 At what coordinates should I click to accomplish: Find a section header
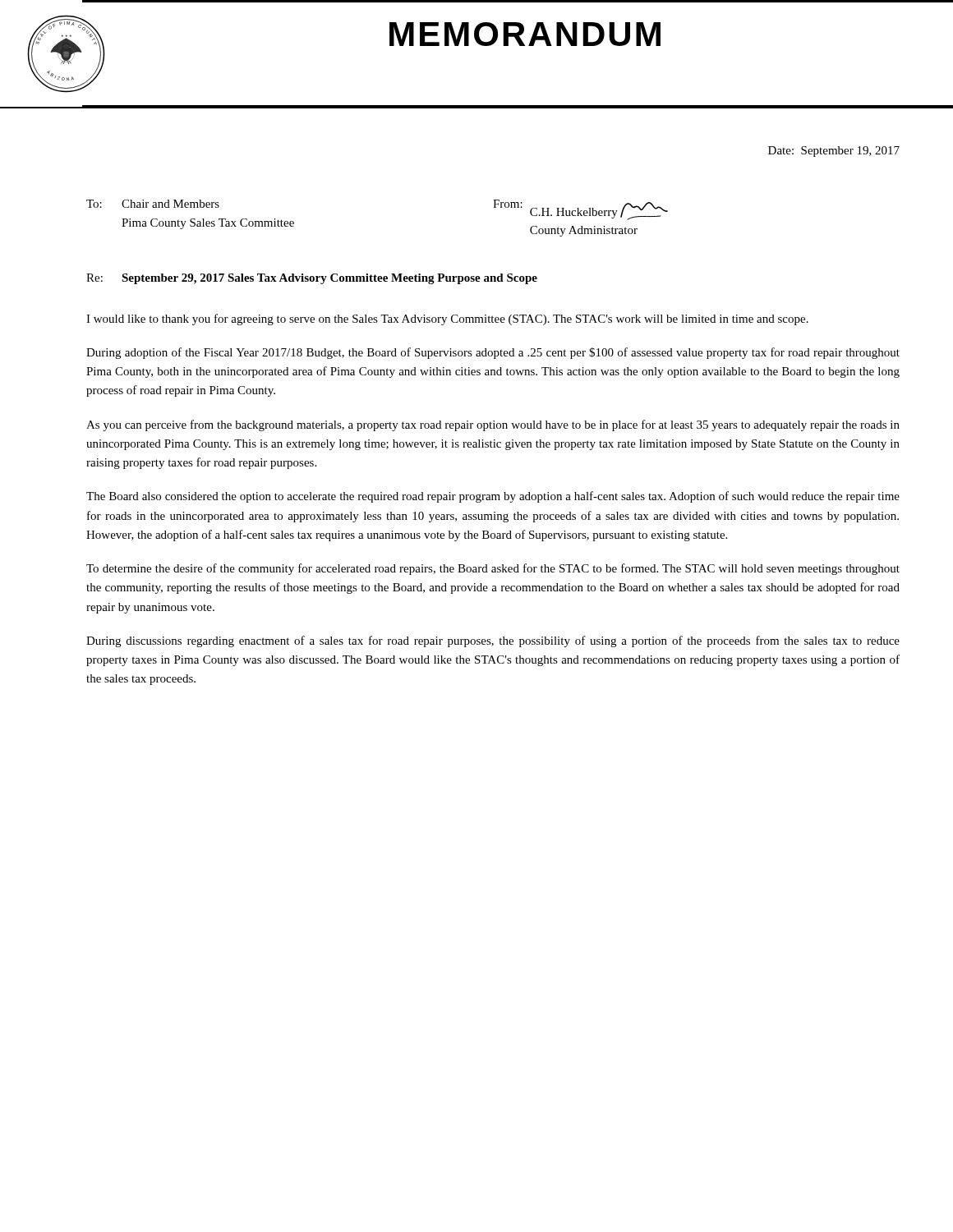[329, 277]
